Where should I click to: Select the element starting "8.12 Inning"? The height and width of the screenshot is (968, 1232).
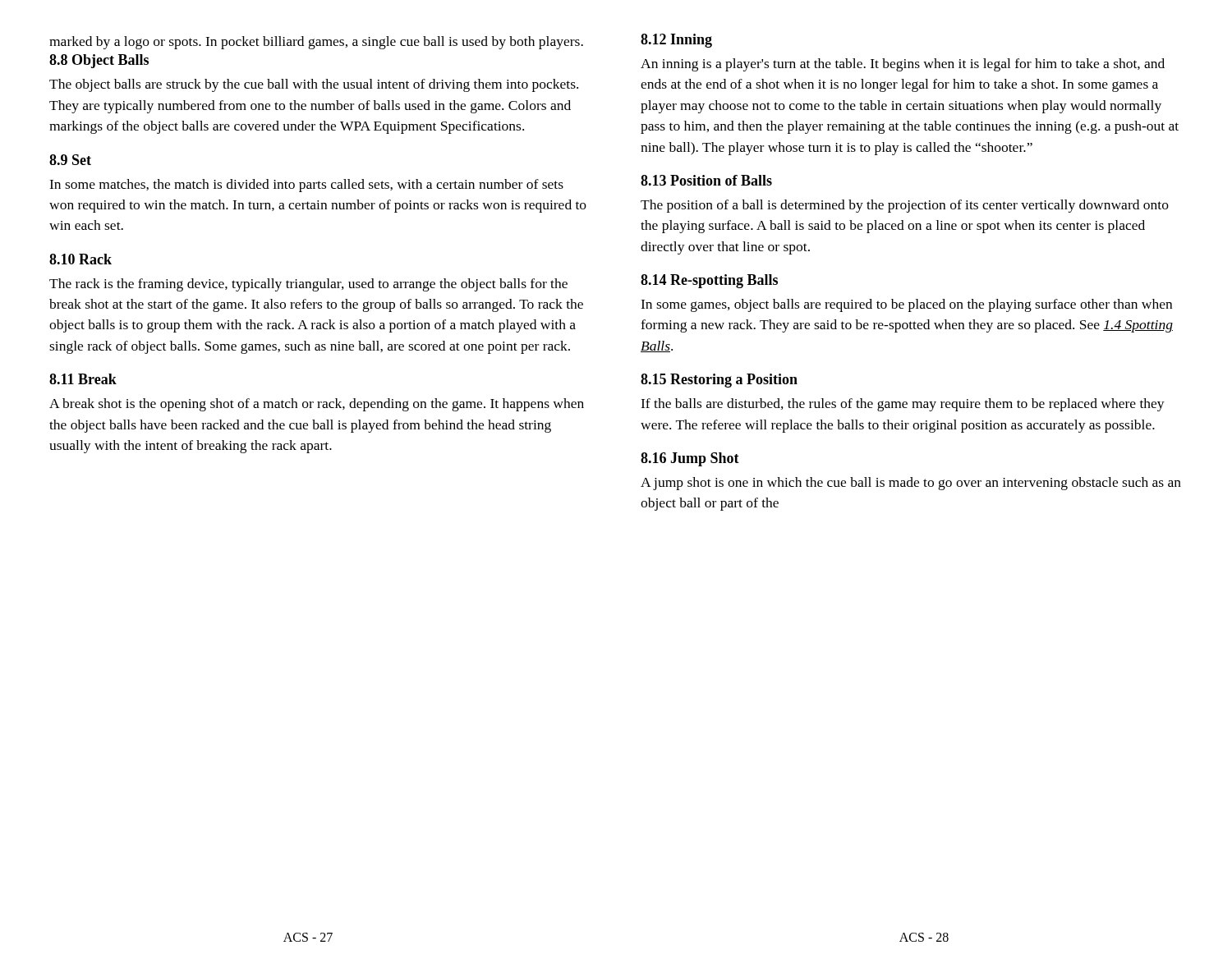[x=676, y=41]
